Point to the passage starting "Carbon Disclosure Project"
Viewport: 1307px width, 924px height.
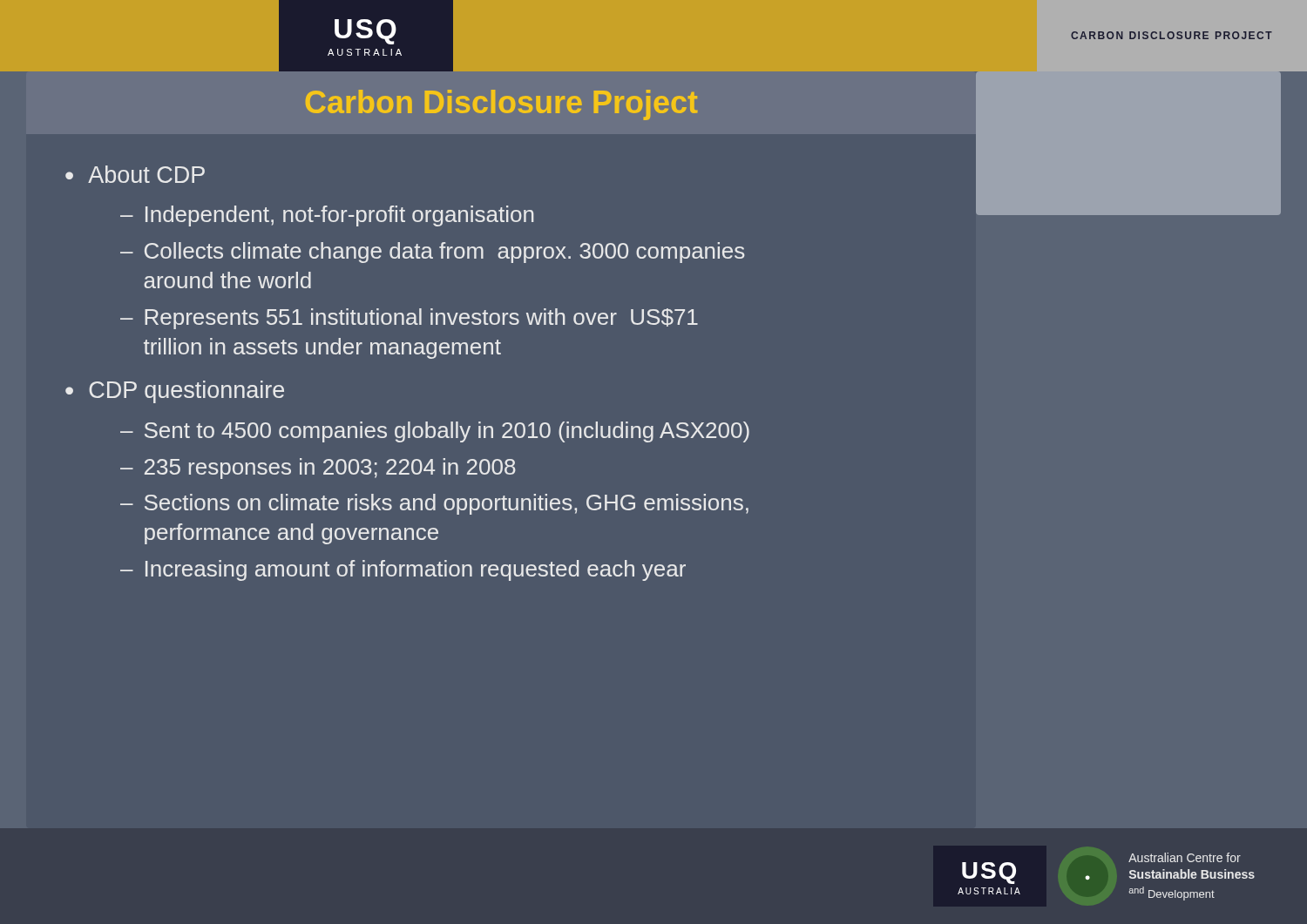501,103
